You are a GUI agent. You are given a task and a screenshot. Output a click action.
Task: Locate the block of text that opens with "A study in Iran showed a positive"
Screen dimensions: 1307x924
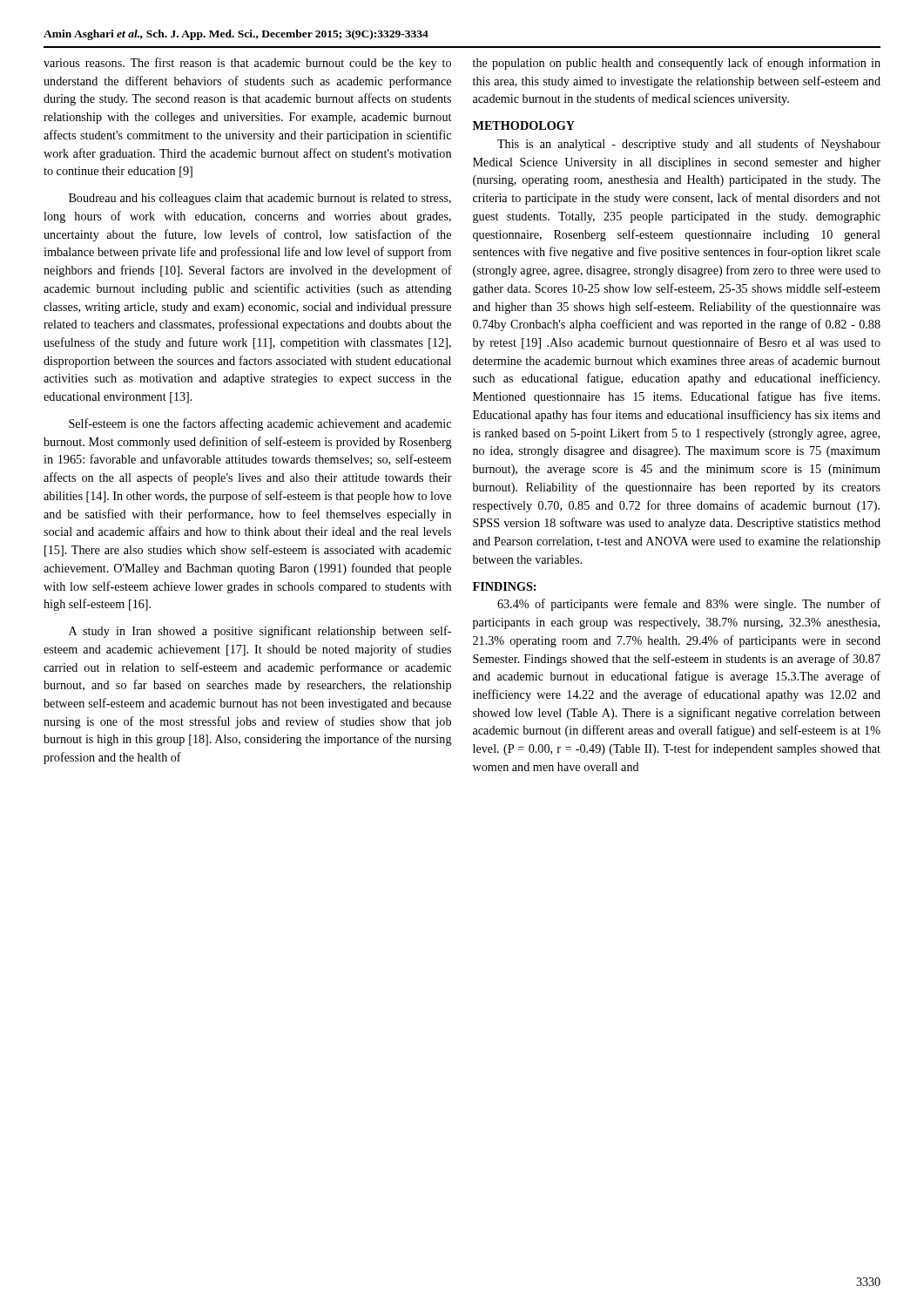pos(248,694)
